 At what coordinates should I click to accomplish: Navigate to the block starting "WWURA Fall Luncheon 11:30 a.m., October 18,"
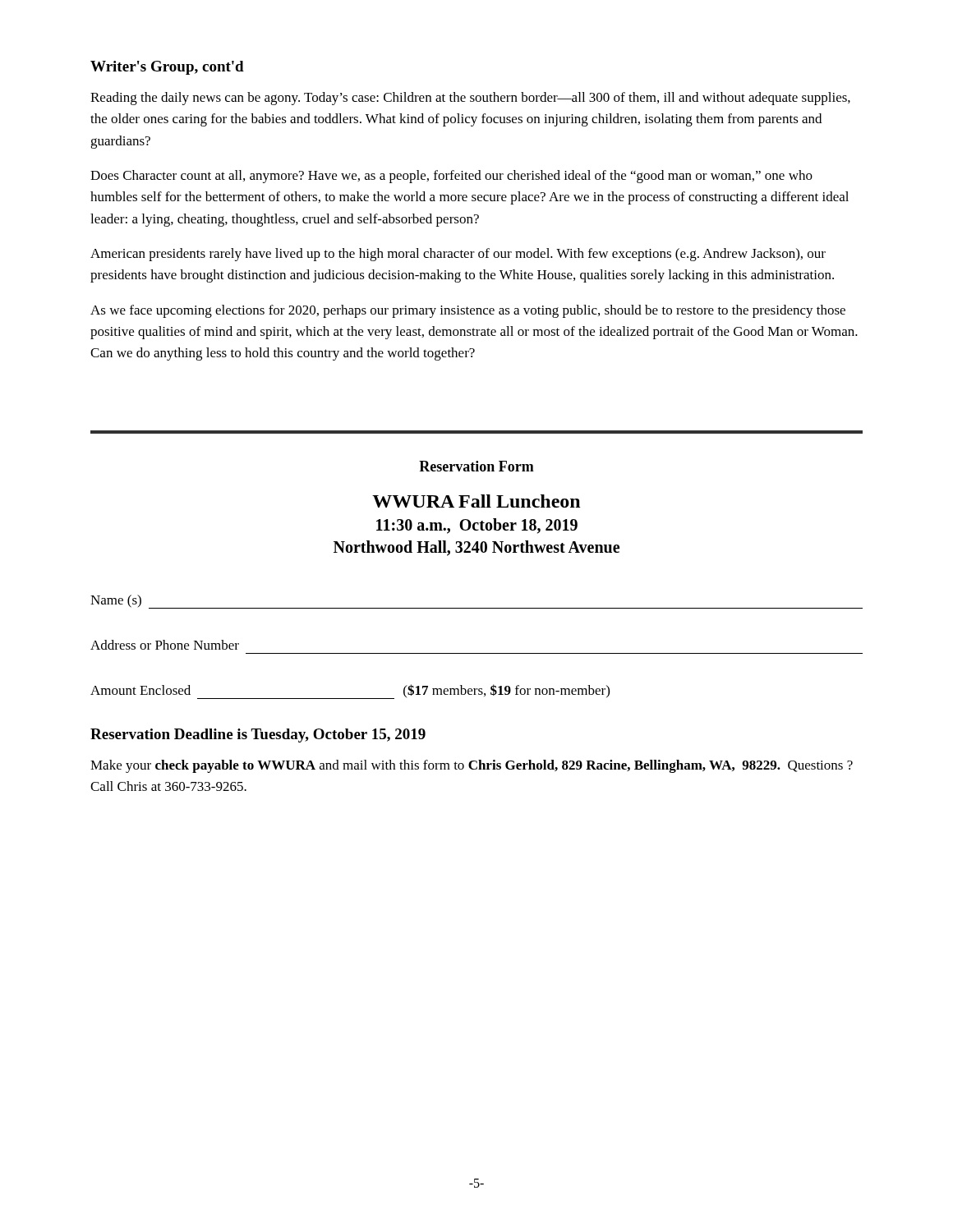tap(476, 523)
